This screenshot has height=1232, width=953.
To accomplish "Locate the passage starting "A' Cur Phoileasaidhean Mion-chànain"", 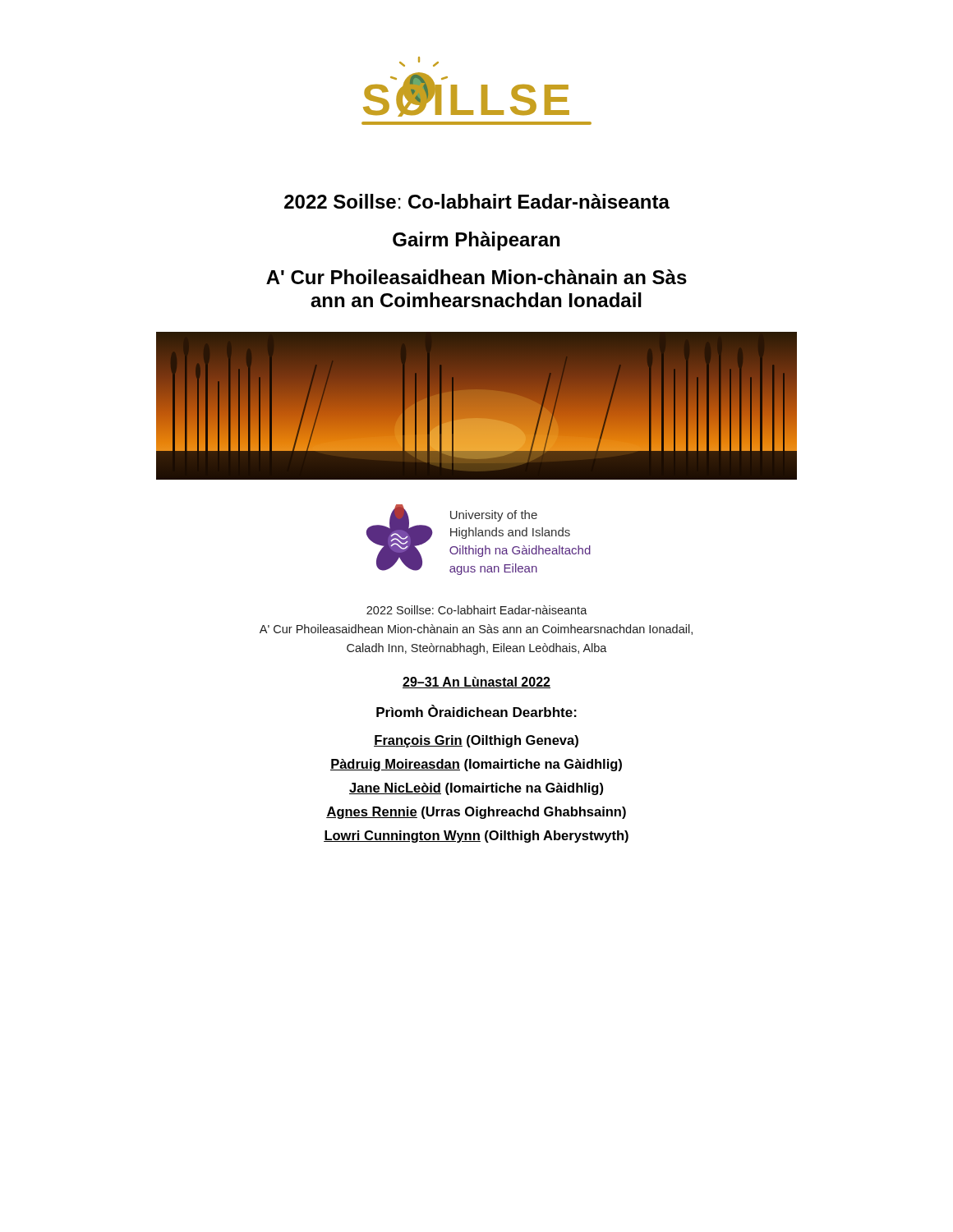I will 476,289.
